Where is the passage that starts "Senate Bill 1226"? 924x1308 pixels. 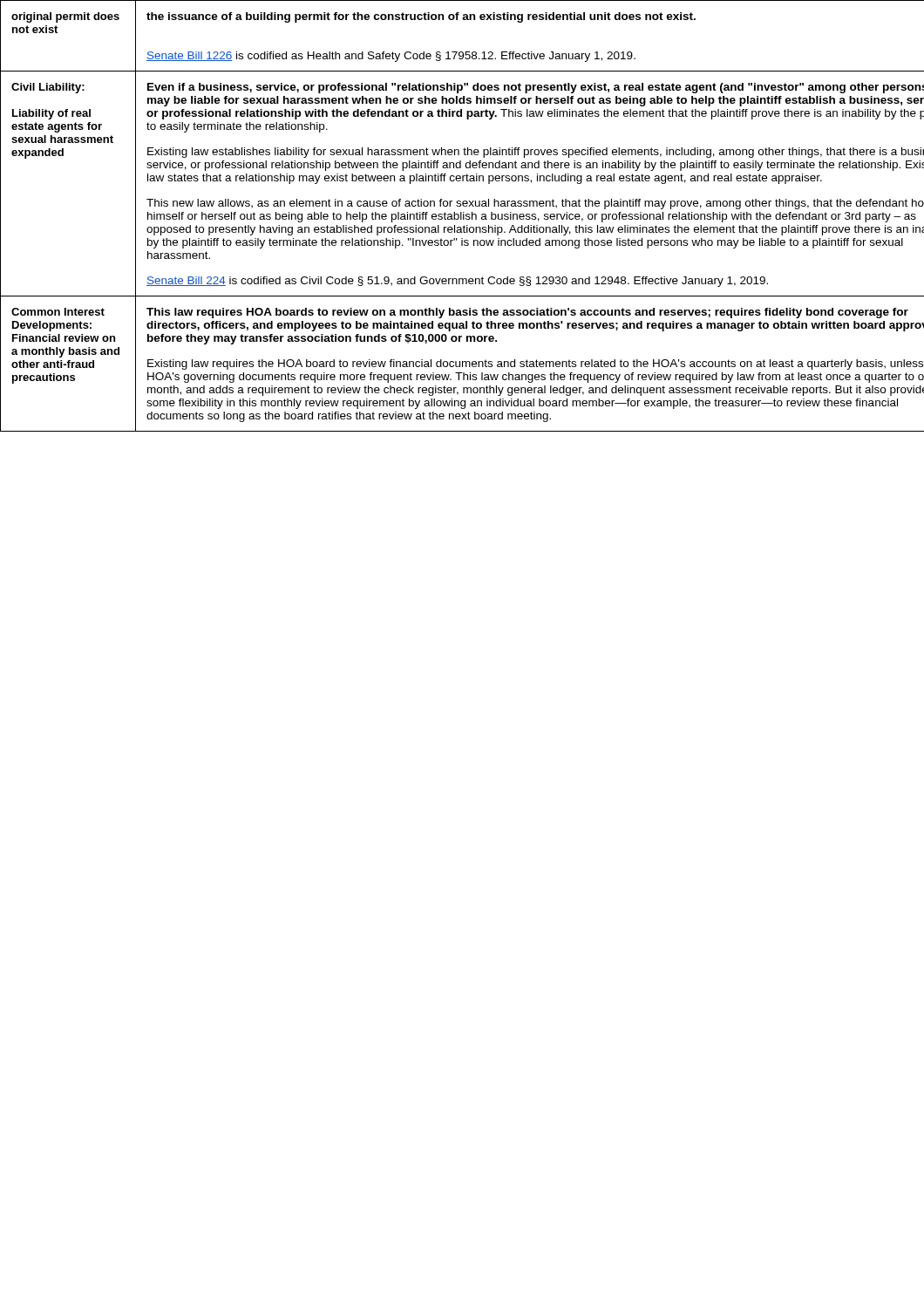coord(391,55)
